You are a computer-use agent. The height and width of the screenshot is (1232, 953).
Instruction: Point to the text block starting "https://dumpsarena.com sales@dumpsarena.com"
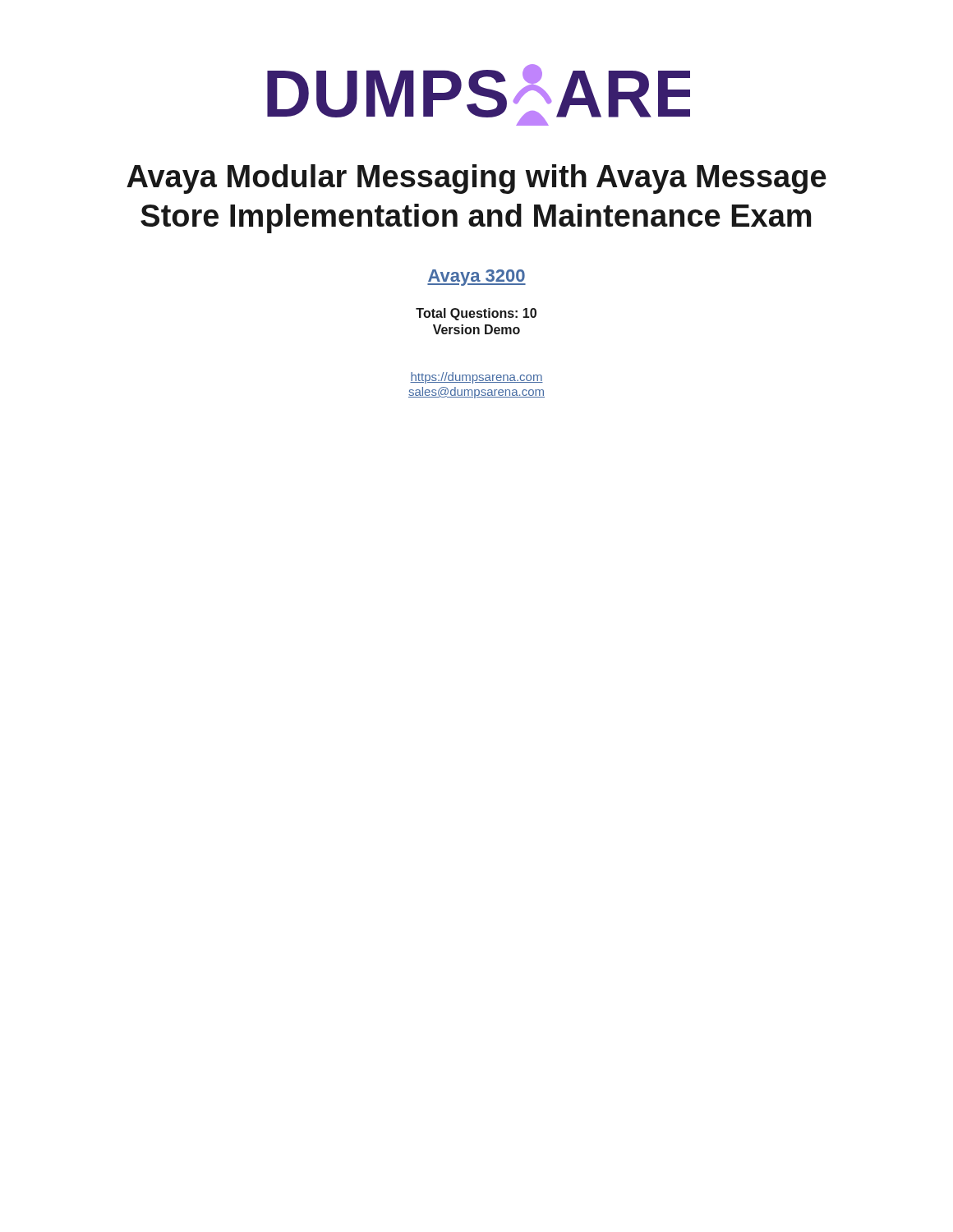[x=476, y=384]
